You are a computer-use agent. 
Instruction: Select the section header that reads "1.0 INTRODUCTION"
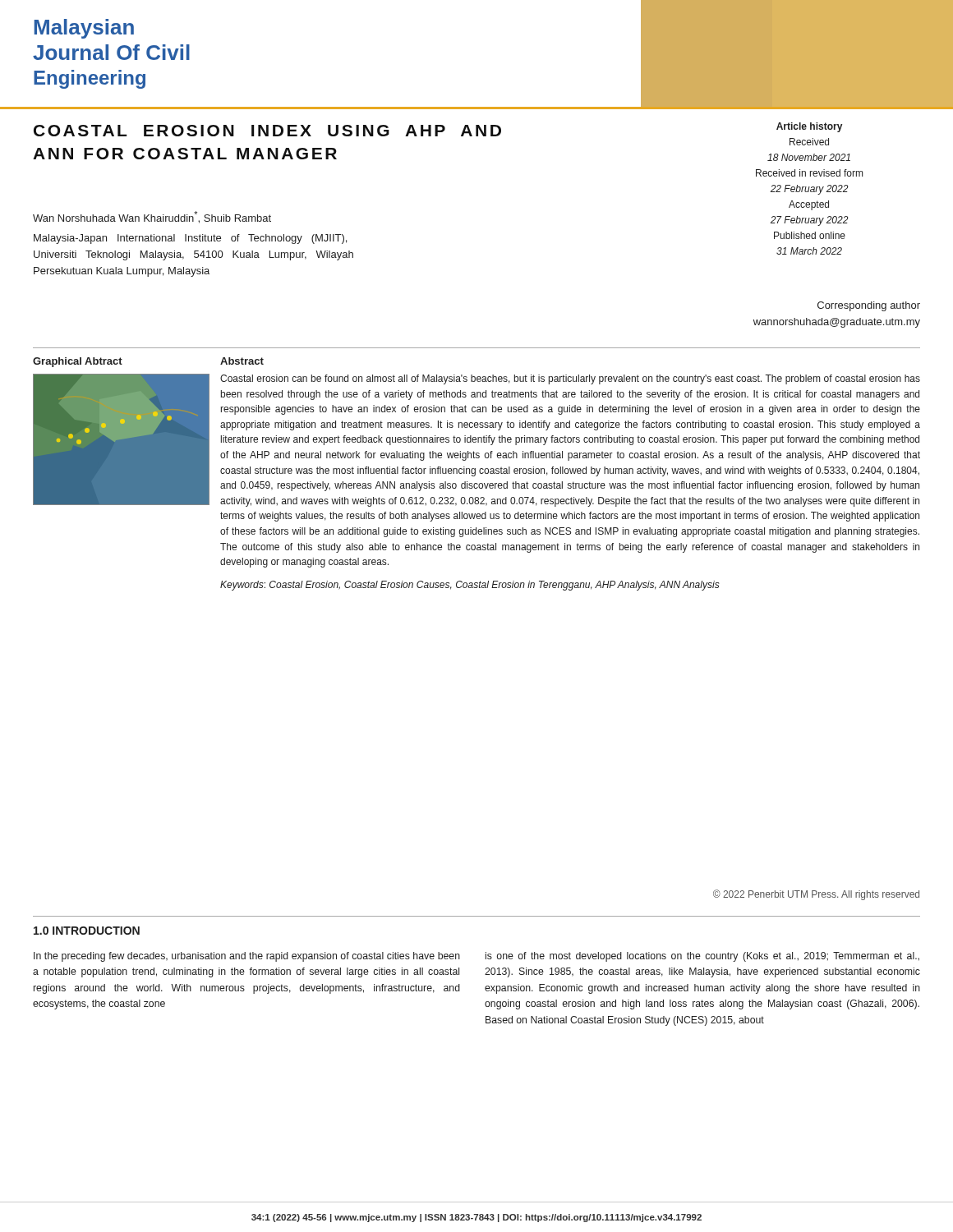click(x=87, y=931)
